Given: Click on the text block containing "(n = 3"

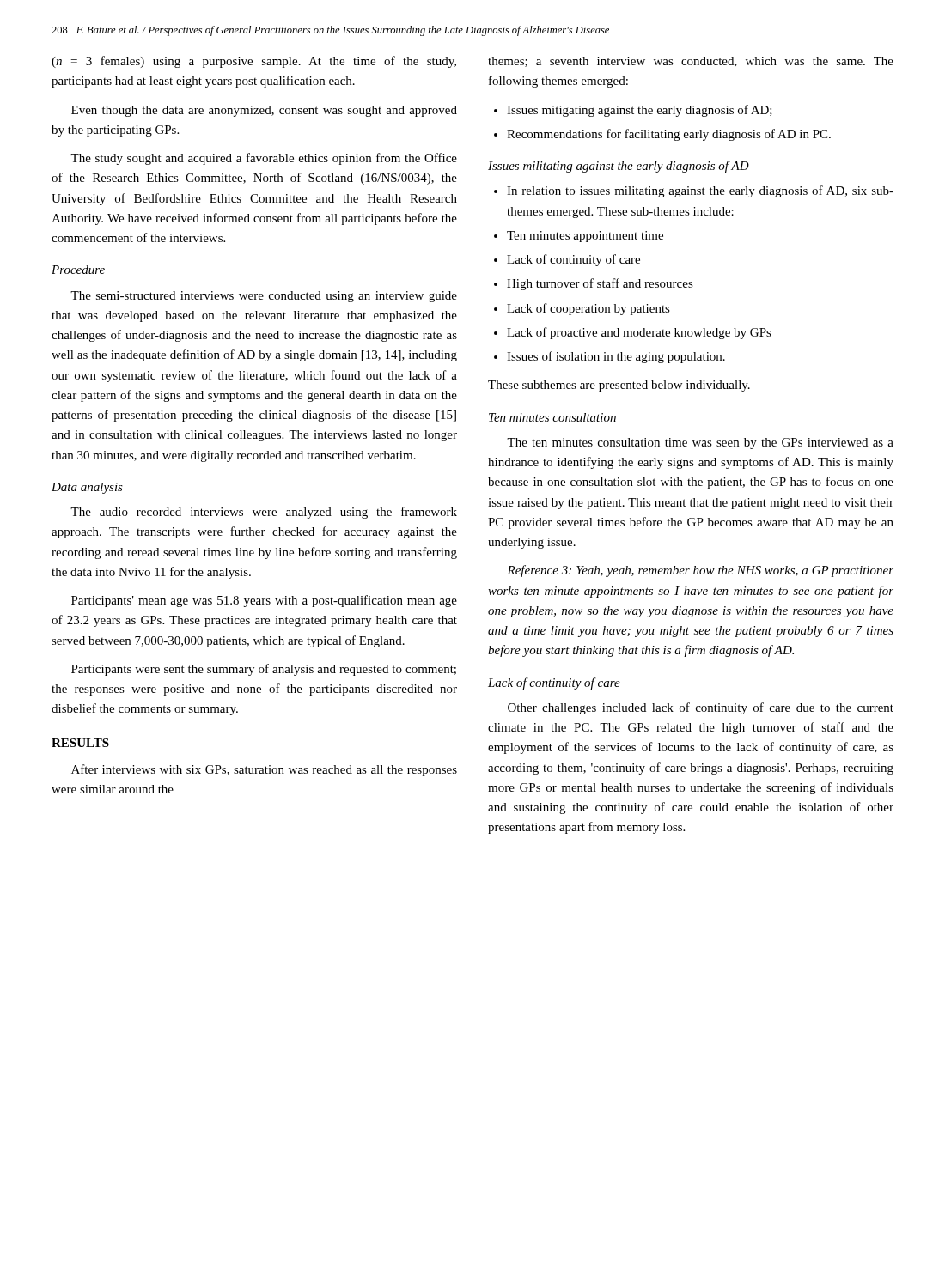Looking at the screenshot, I should pos(254,71).
